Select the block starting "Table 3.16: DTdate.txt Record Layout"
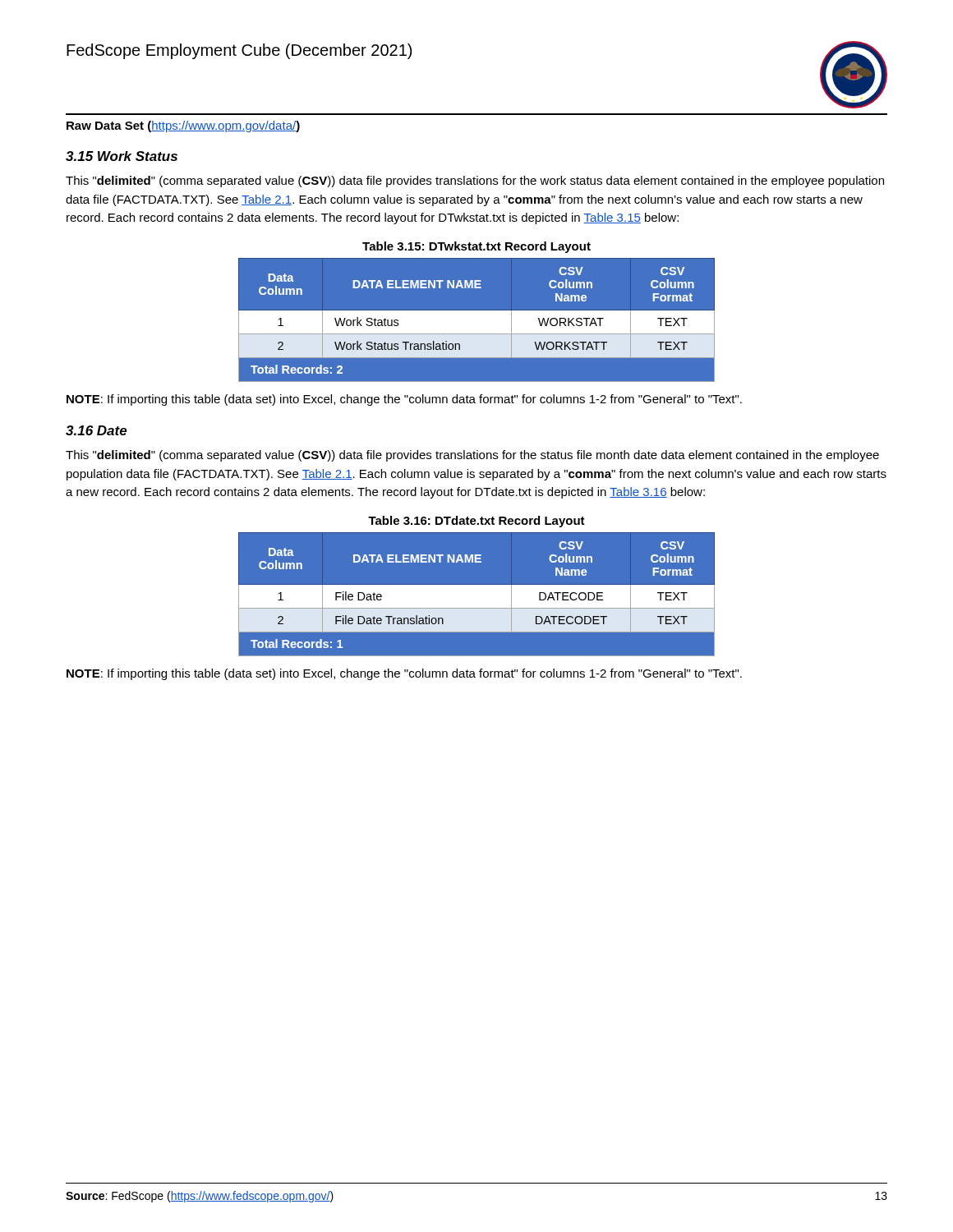 [x=476, y=520]
